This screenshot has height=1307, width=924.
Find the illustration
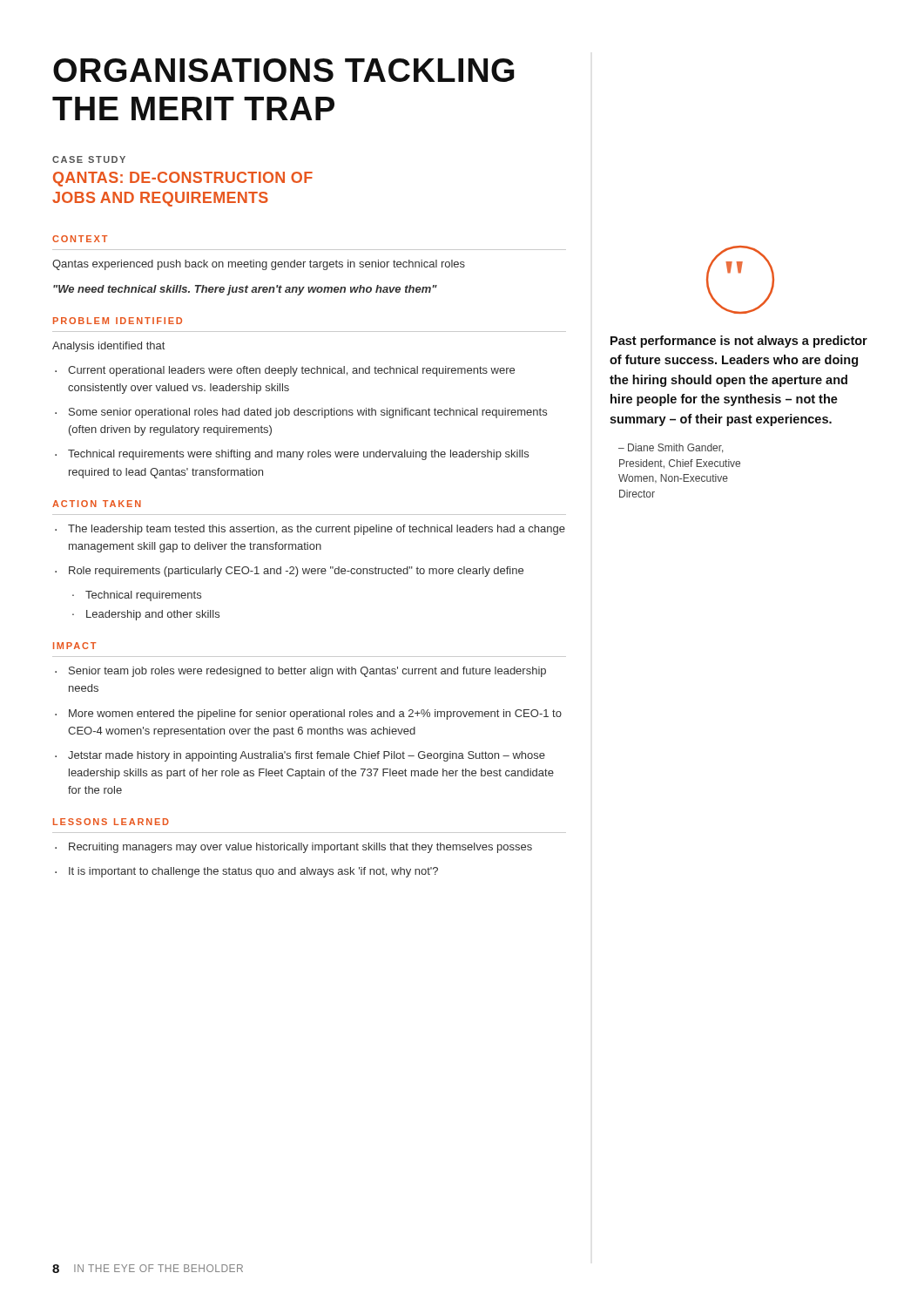click(740, 280)
